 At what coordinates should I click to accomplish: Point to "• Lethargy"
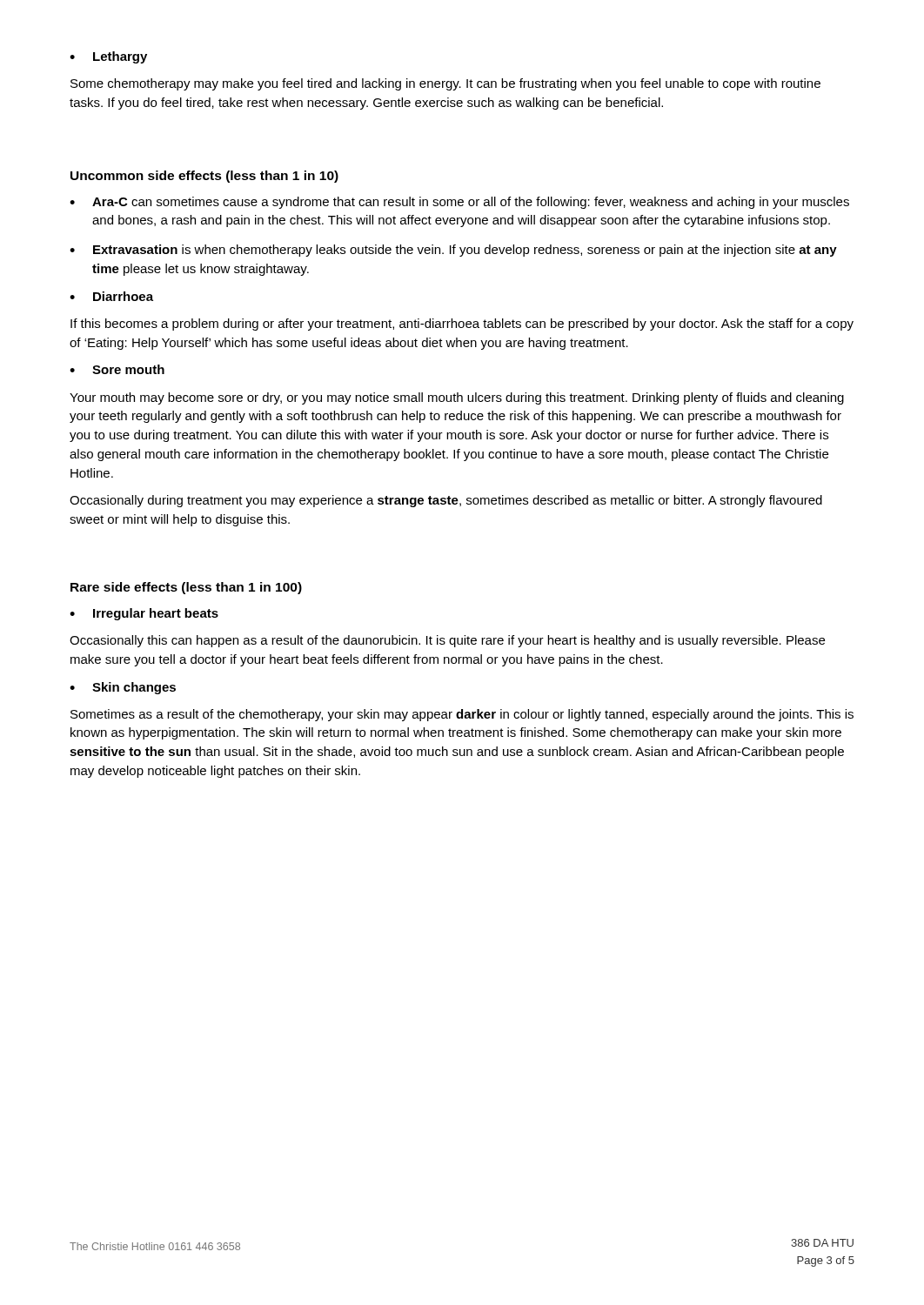click(108, 57)
